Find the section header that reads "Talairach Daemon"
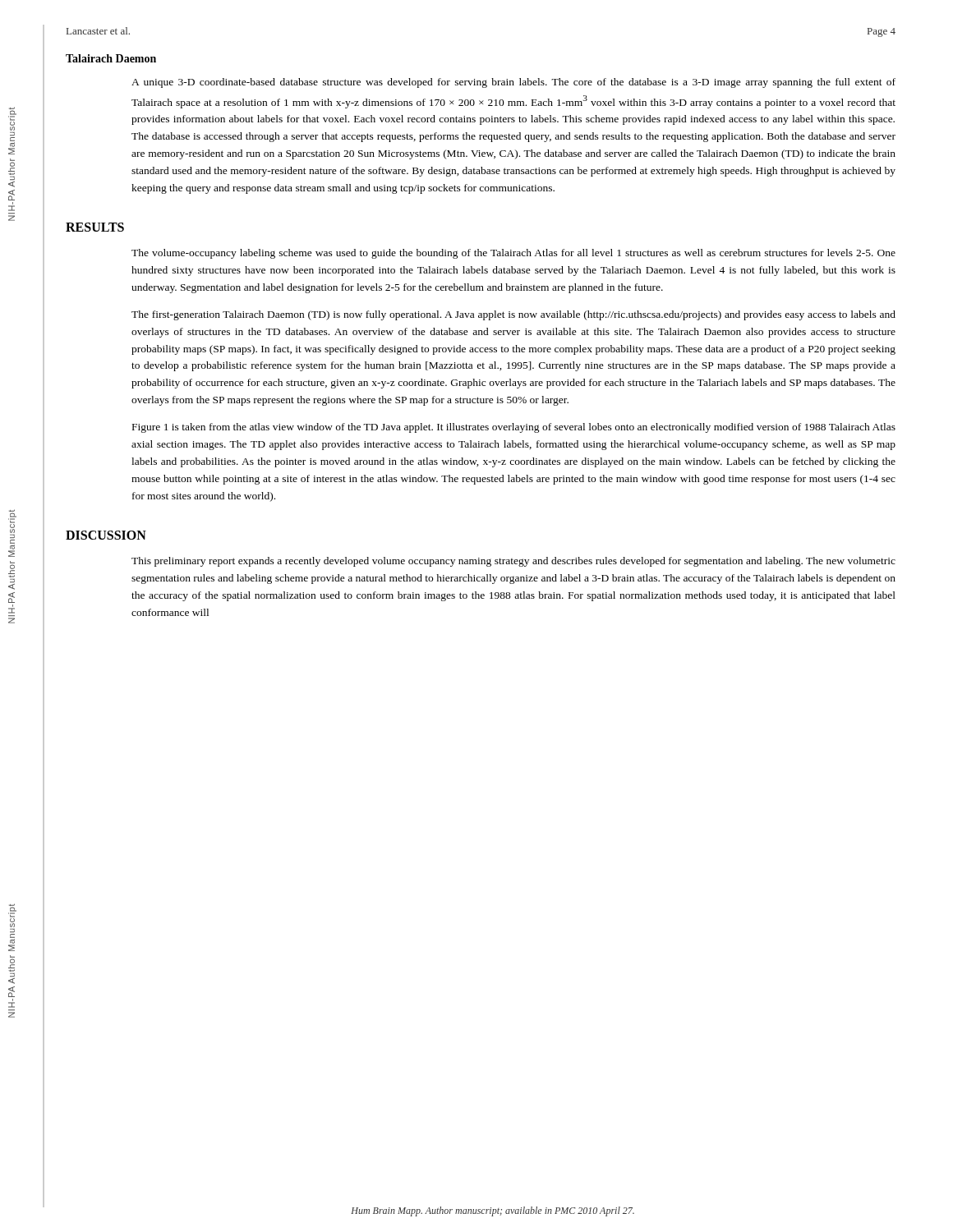 click(111, 59)
